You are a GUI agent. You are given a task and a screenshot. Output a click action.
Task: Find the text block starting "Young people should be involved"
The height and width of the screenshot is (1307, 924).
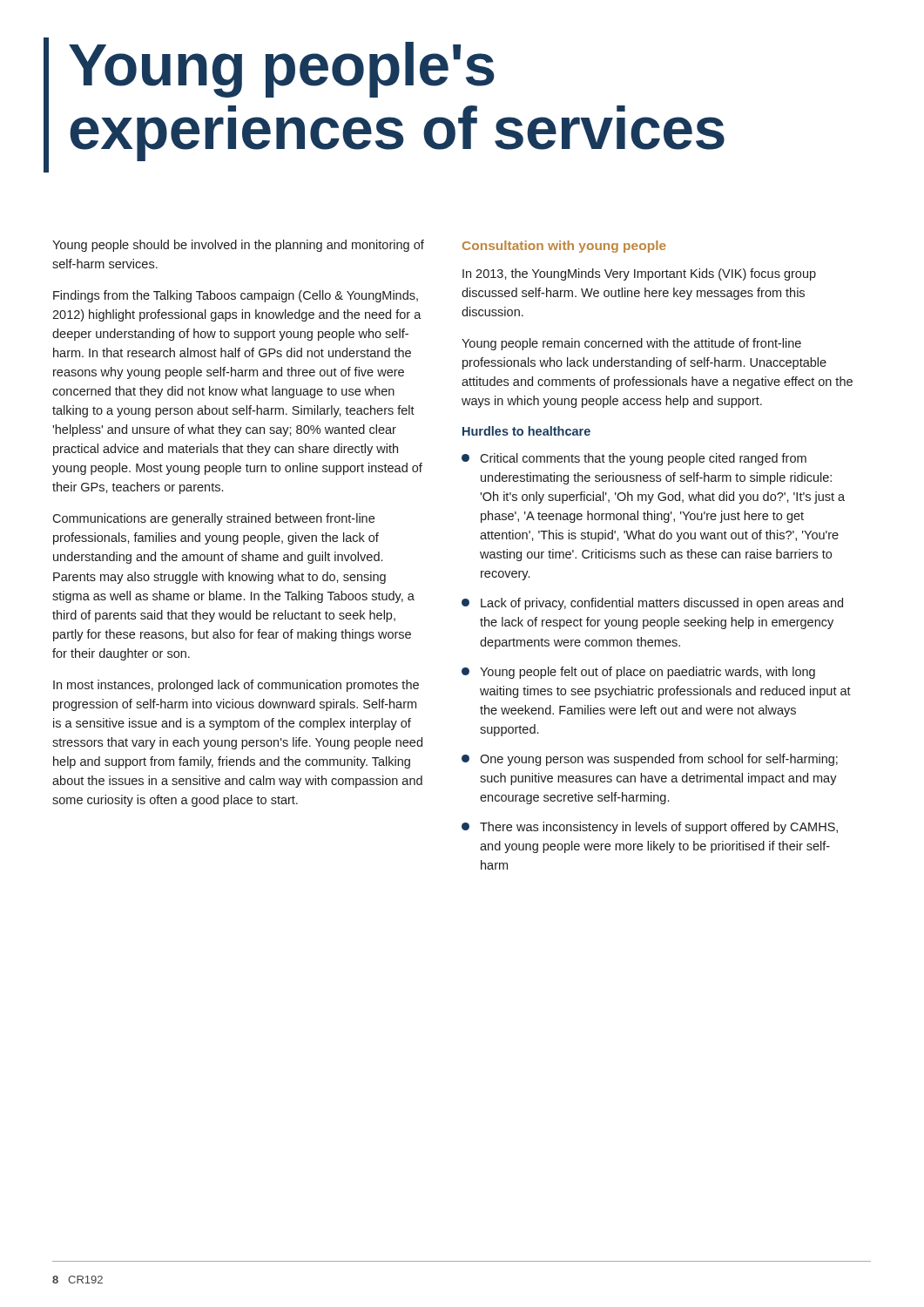pyautogui.click(x=240, y=254)
